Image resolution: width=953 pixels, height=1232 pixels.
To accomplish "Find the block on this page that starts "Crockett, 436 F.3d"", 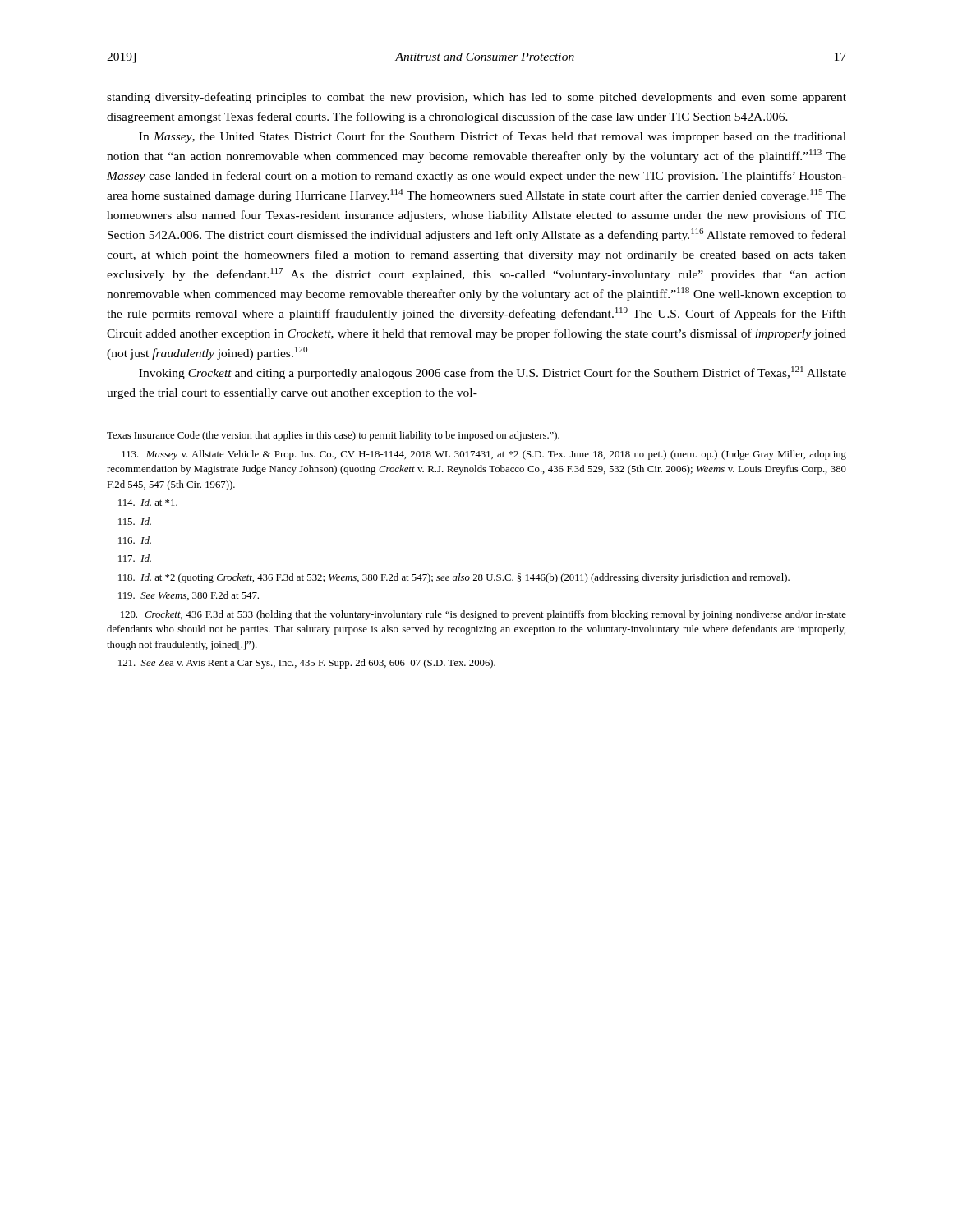I will tap(476, 629).
